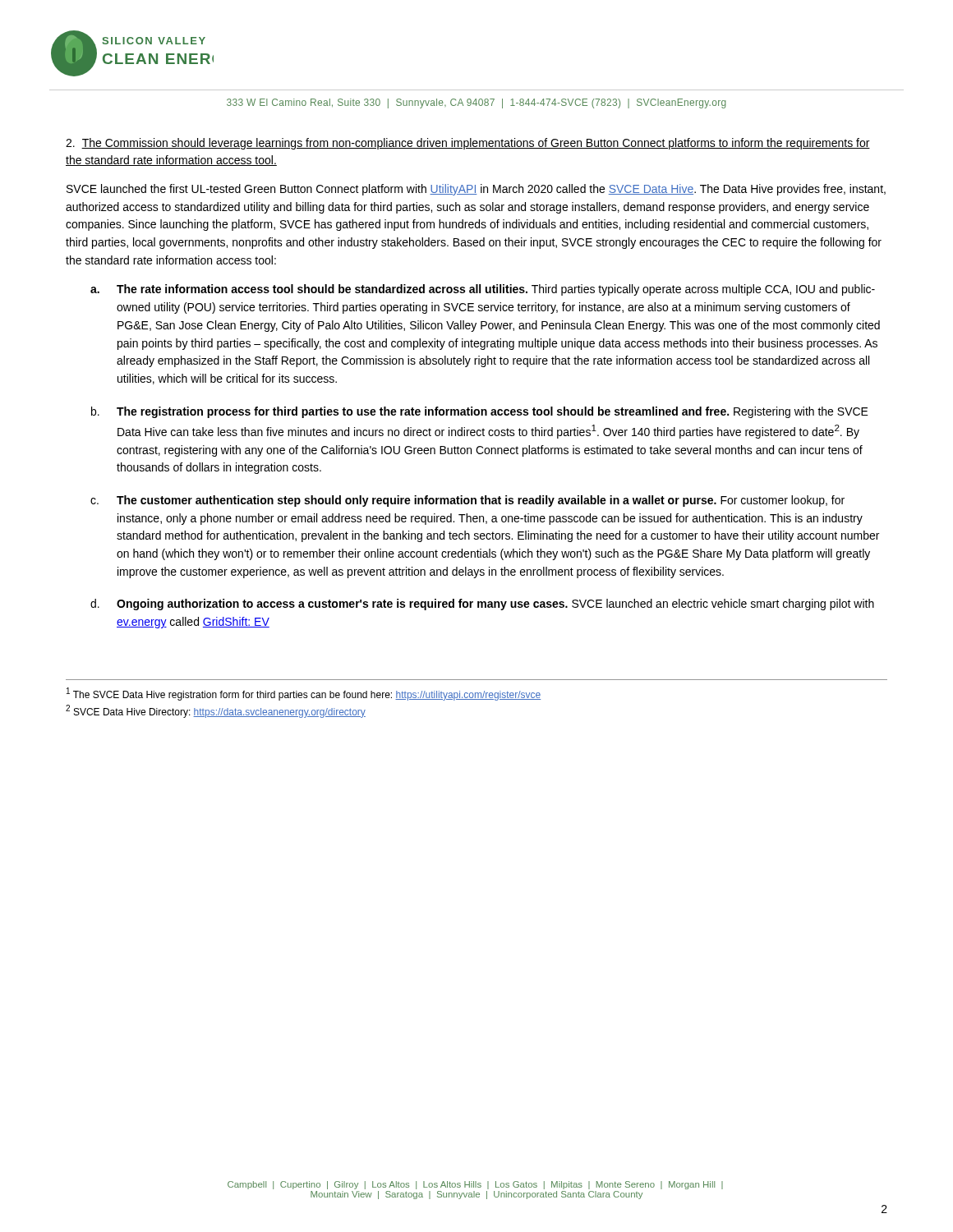Image resolution: width=953 pixels, height=1232 pixels.
Task: Click on the region starting "1 The SVCE Data Hive registration form for"
Action: 303,693
